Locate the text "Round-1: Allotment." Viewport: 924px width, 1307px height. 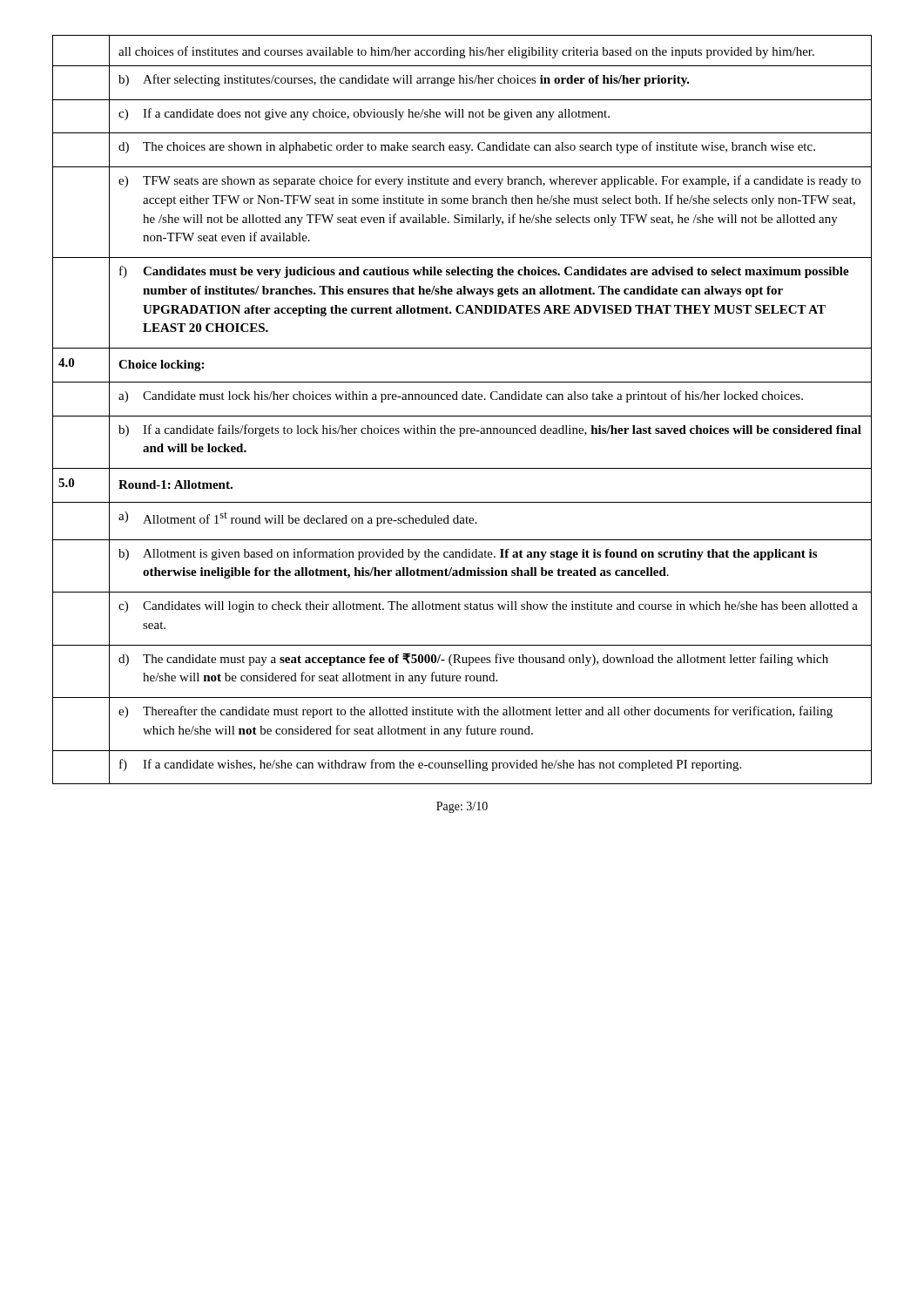click(x=176, y=484)
